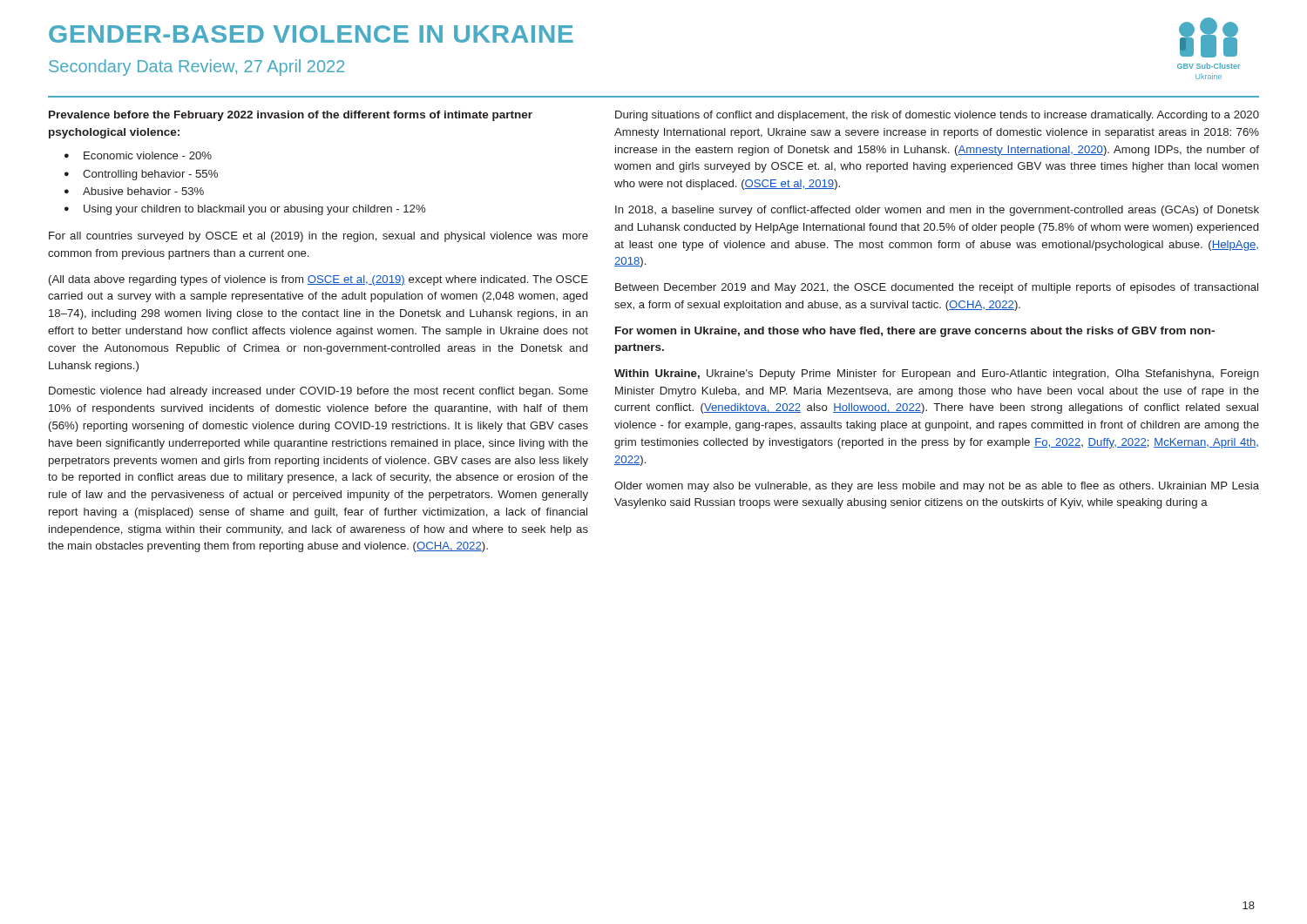The width and height of the screenshot is (1307, 924).
Task: Select the text block that says "(All data above regarding types"
Action: (318, 322)
